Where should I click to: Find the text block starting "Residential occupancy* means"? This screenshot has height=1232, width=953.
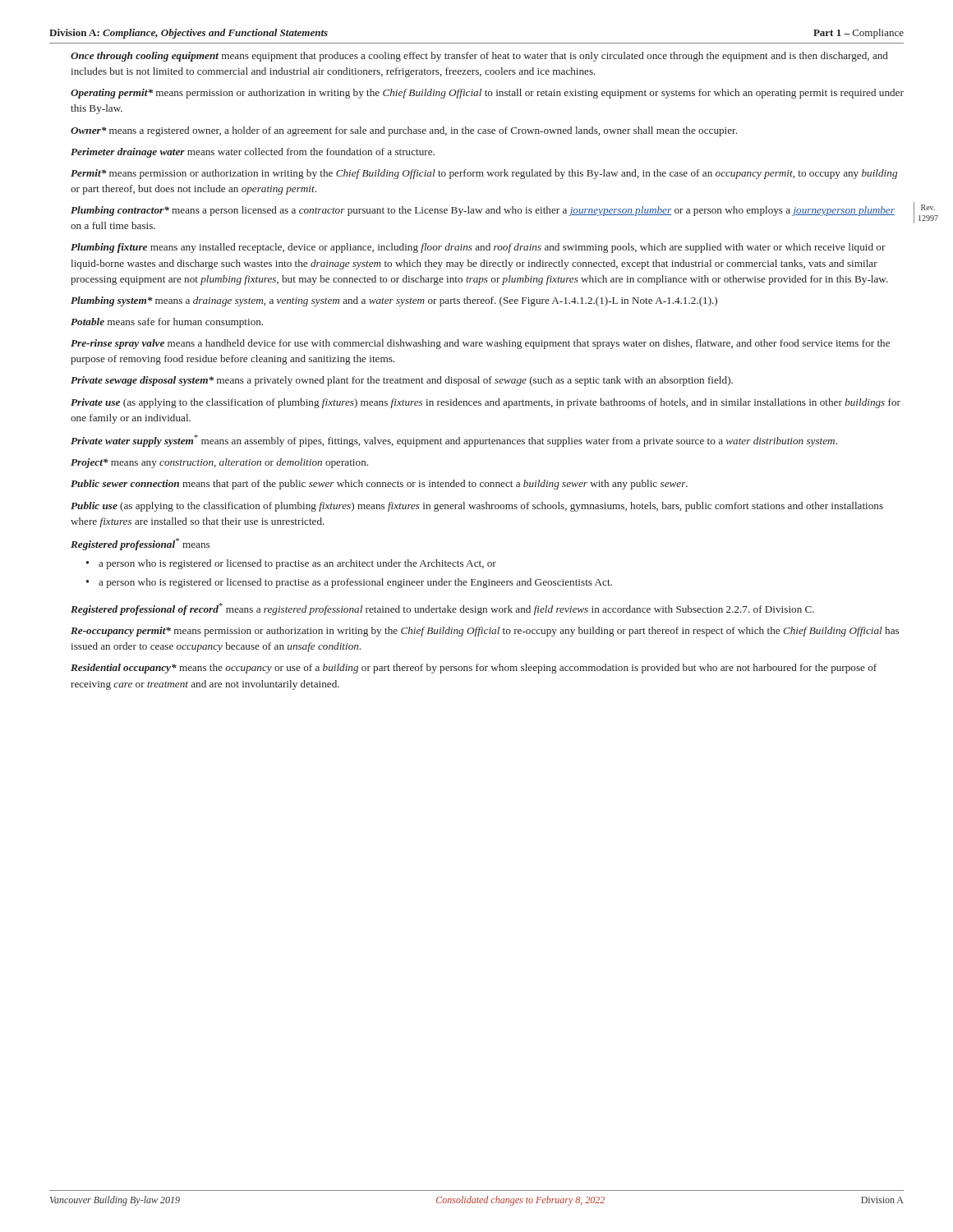click(476, 676)
